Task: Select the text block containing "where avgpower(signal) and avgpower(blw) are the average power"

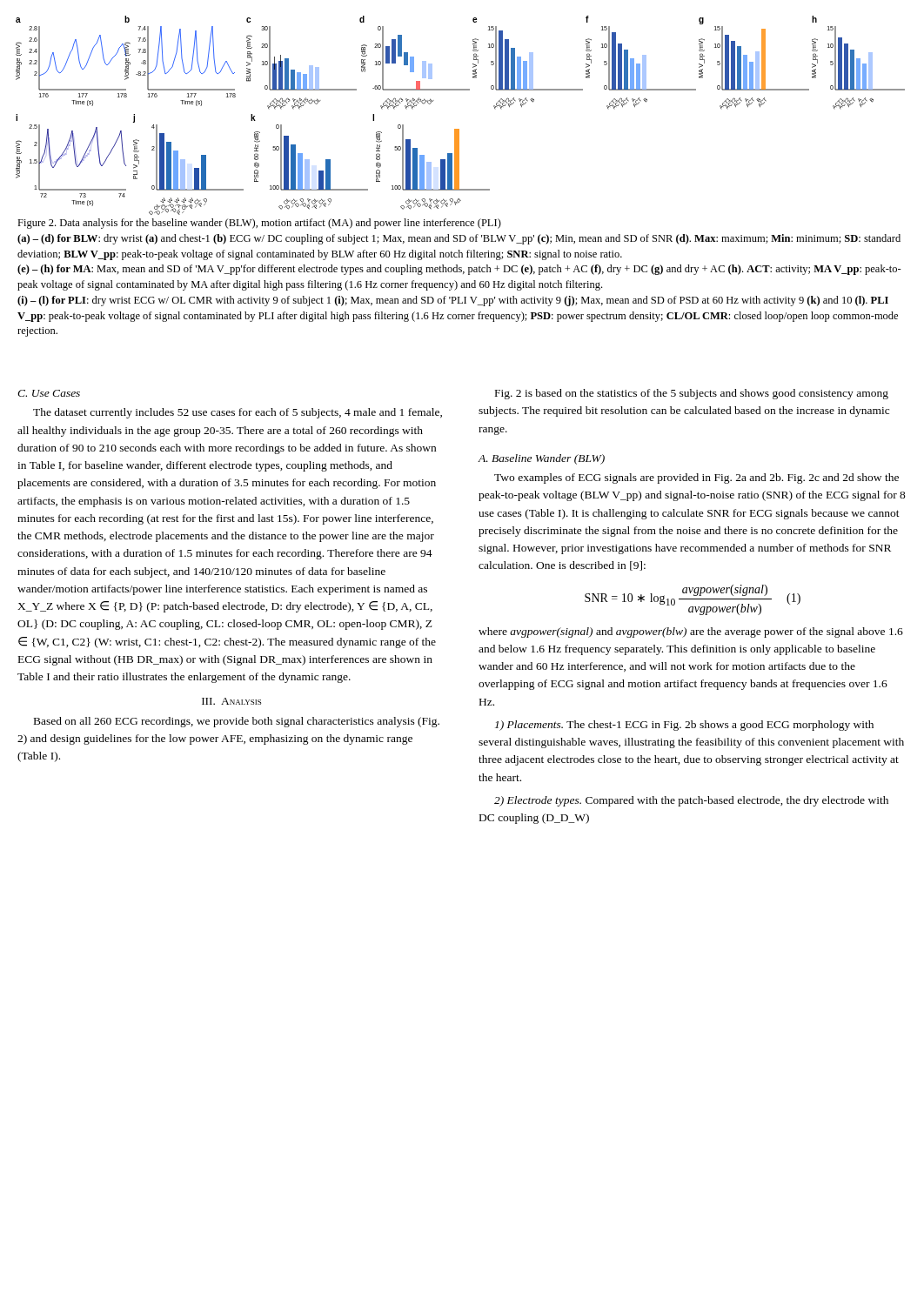Action: click(693, 667)
